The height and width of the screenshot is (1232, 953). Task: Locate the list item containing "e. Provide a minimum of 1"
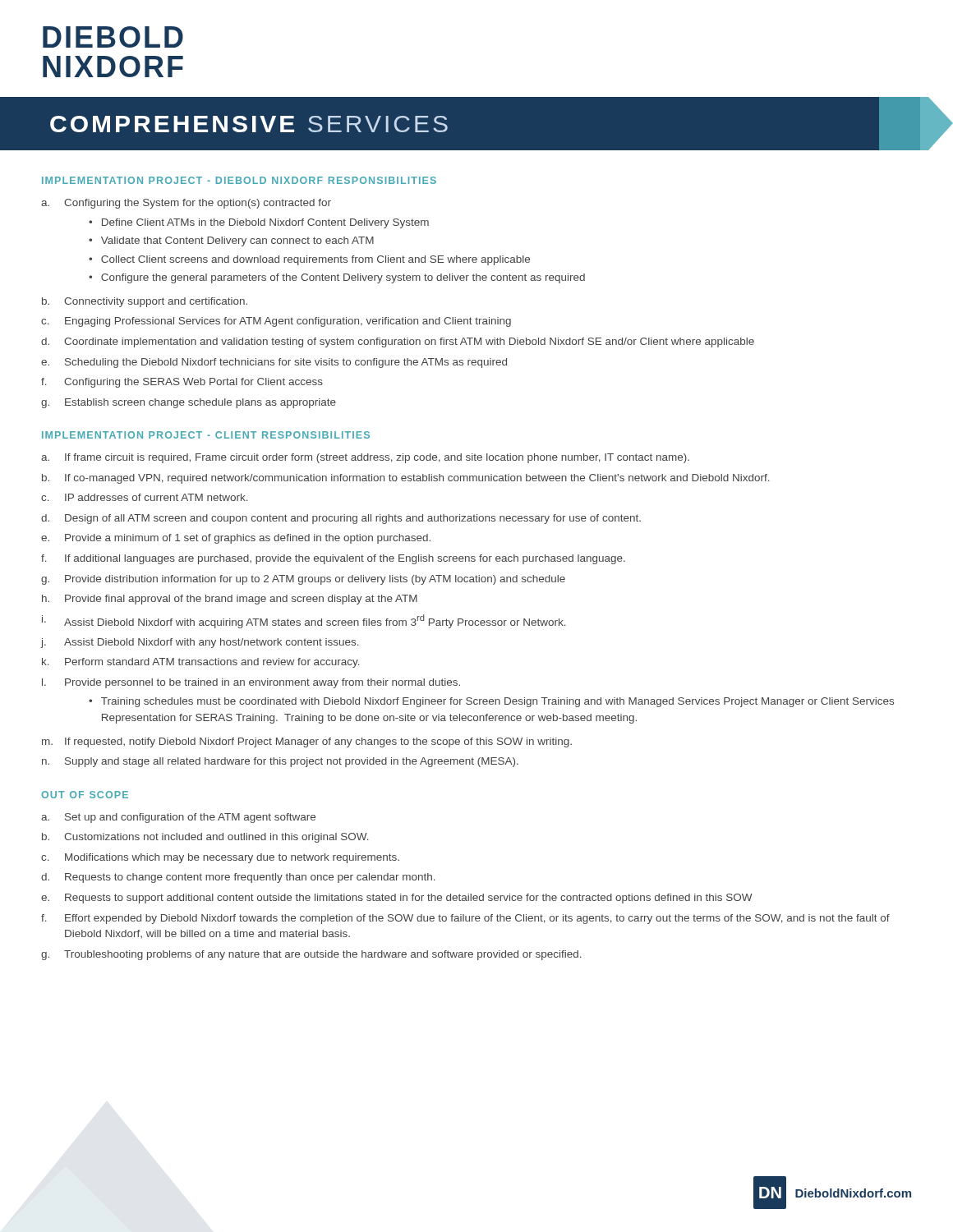click(236, 539)
